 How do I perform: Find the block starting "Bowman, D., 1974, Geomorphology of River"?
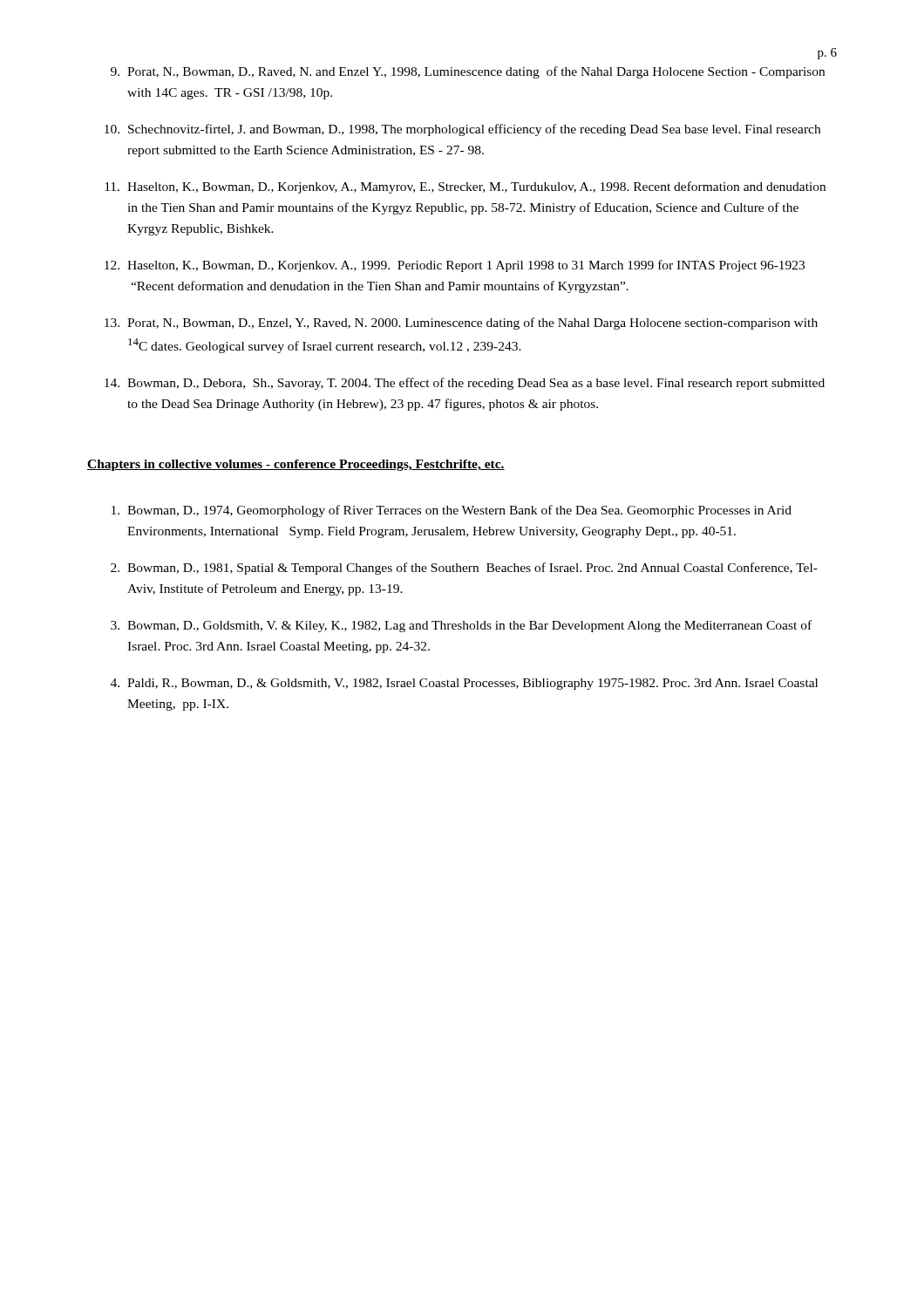click(462, 521)
